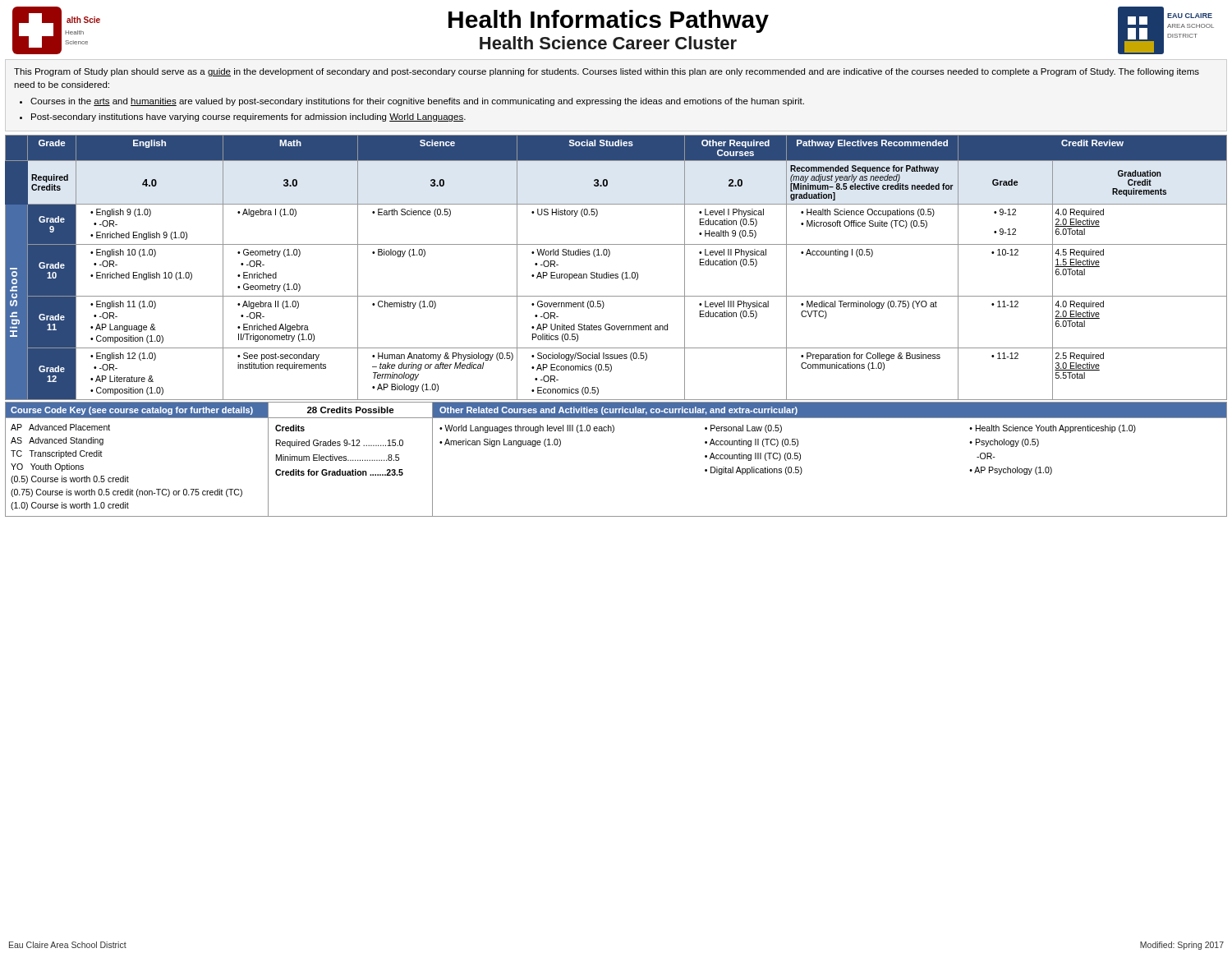Select the text containing "28 Credits Possible"

click(x=350, y=410)
